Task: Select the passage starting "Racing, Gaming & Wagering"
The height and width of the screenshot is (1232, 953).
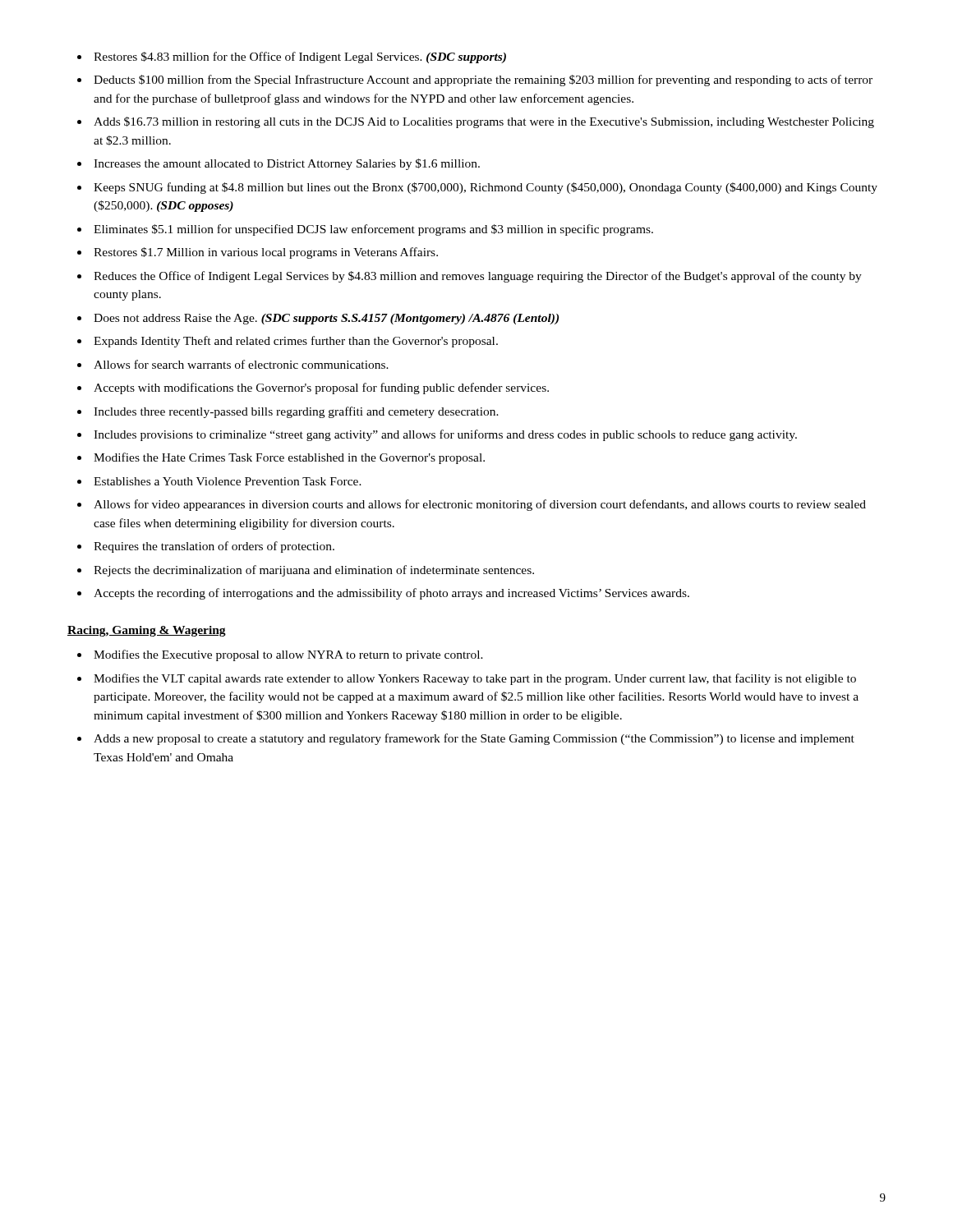Action: point(146,629)
